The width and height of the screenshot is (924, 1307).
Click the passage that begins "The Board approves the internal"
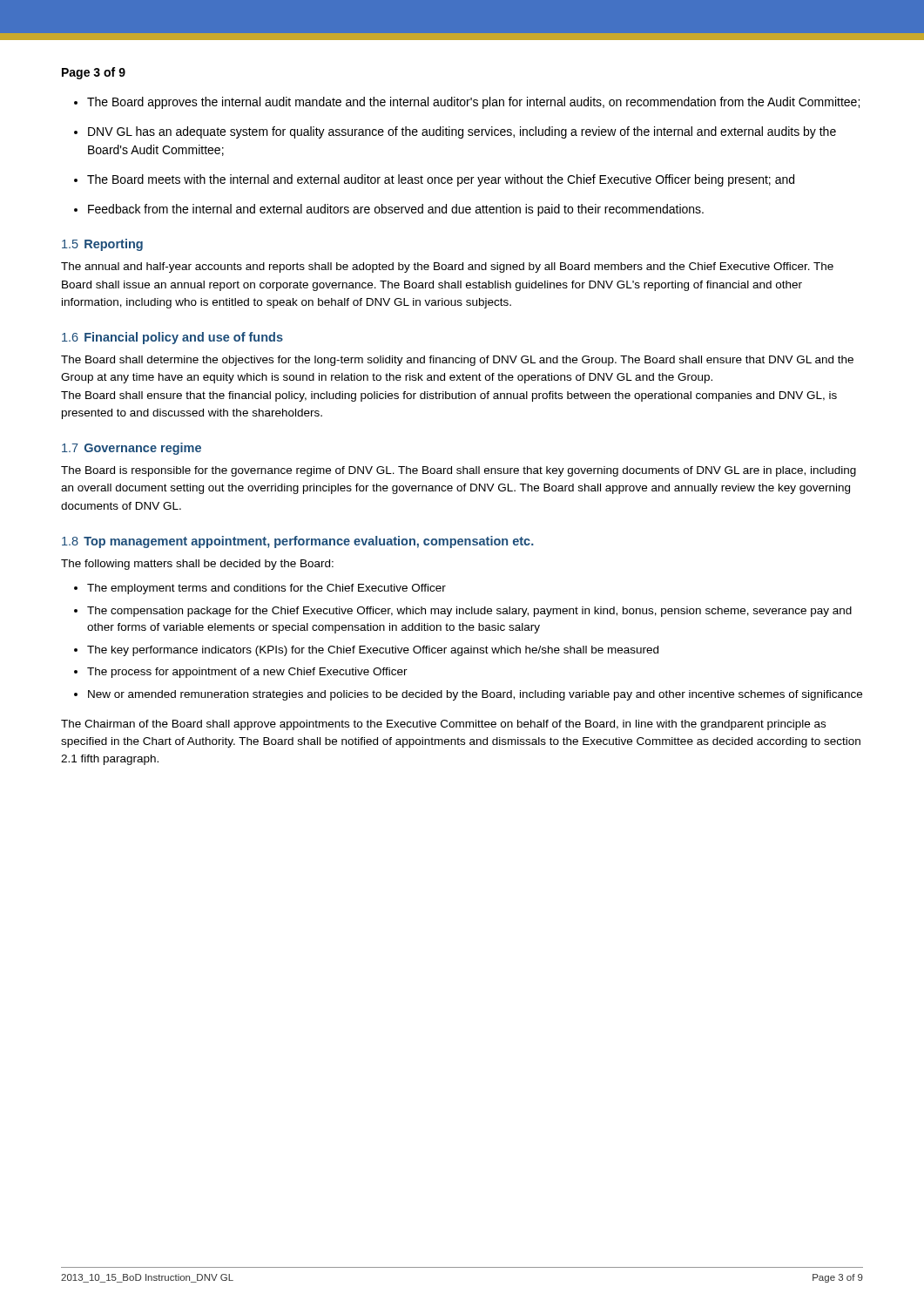[474, 102]
